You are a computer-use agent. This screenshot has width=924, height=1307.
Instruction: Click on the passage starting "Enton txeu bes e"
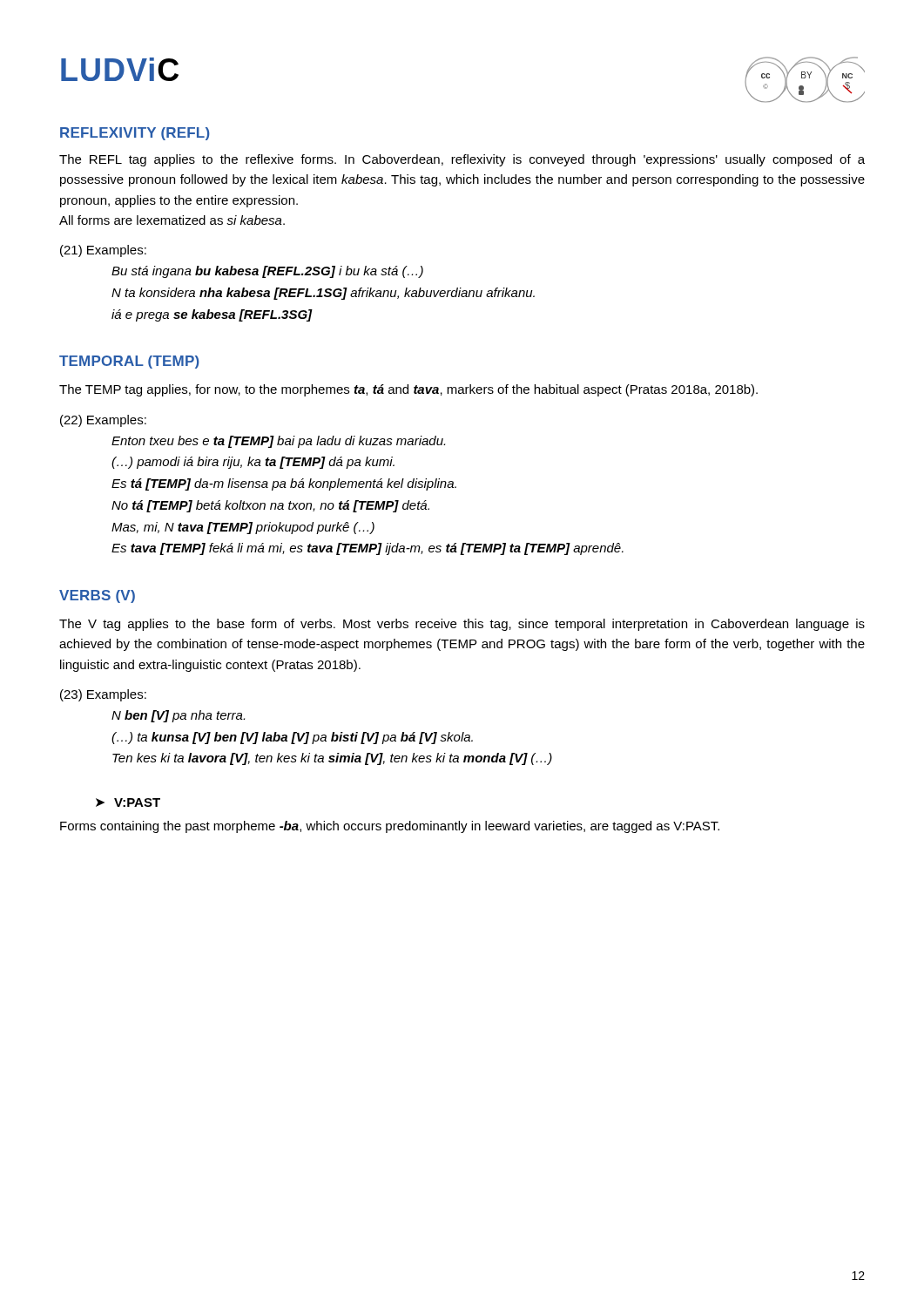coord(368,494)
